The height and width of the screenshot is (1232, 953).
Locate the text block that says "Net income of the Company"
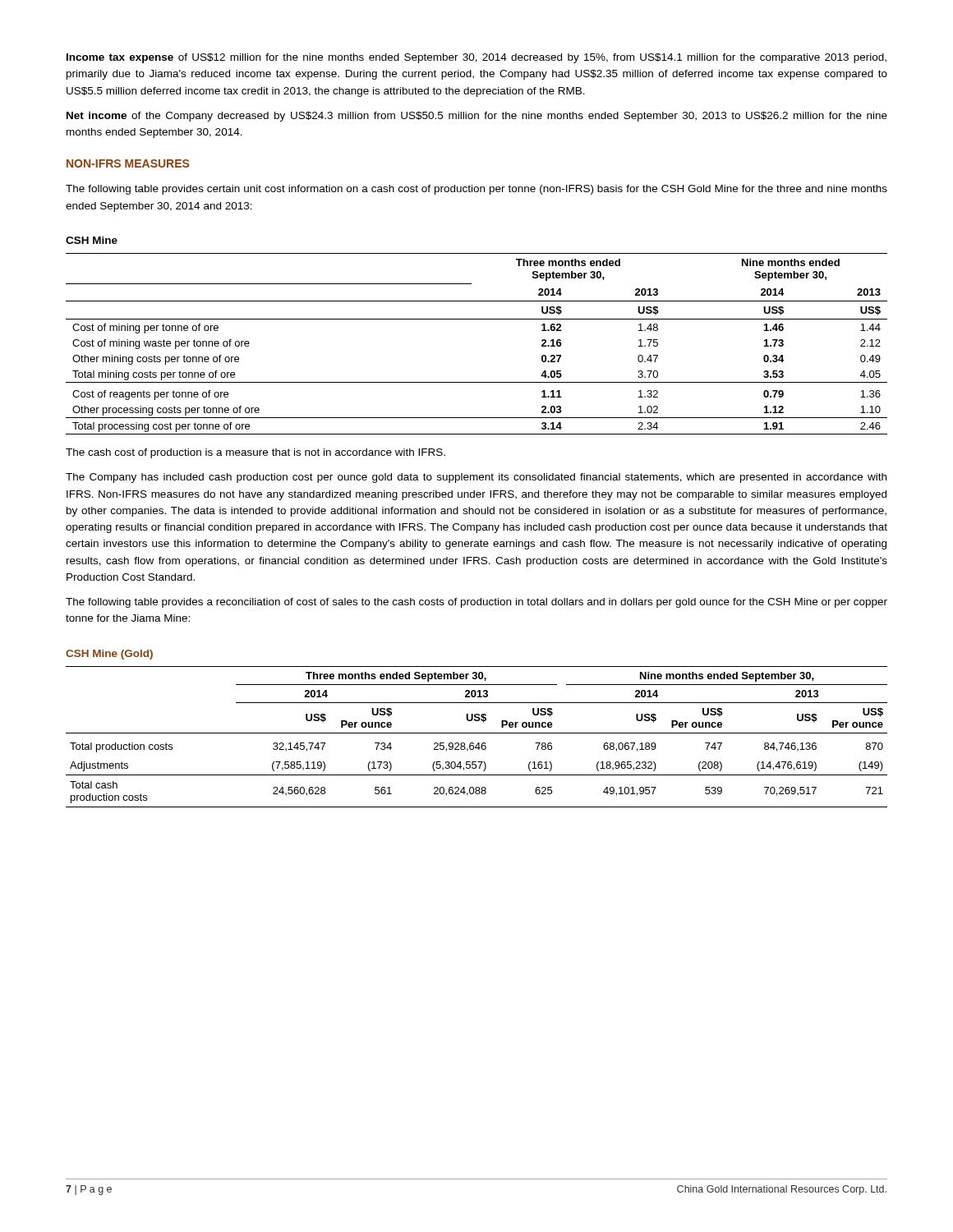point(476,124)
